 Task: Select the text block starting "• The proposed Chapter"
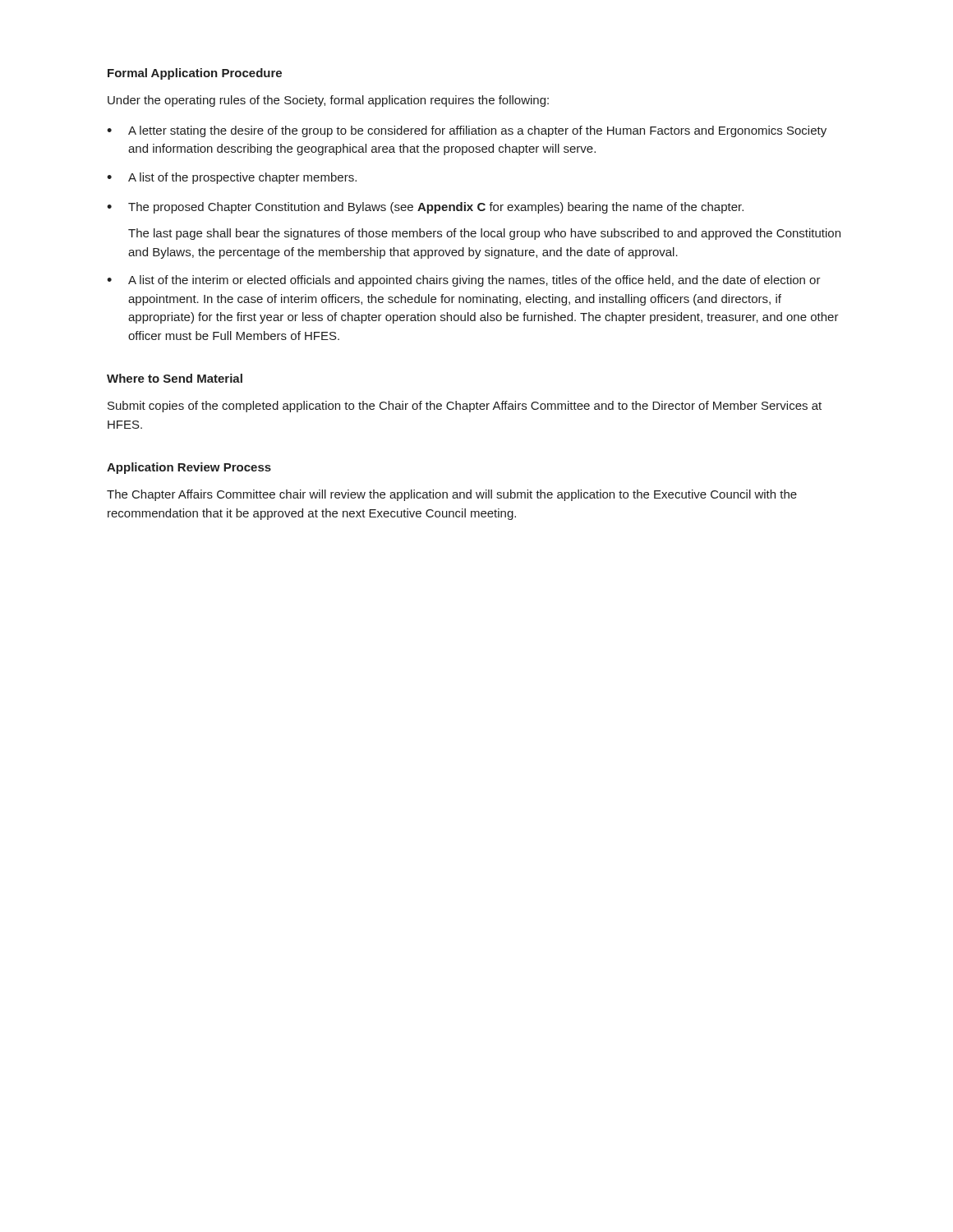[x=476, y=230]
